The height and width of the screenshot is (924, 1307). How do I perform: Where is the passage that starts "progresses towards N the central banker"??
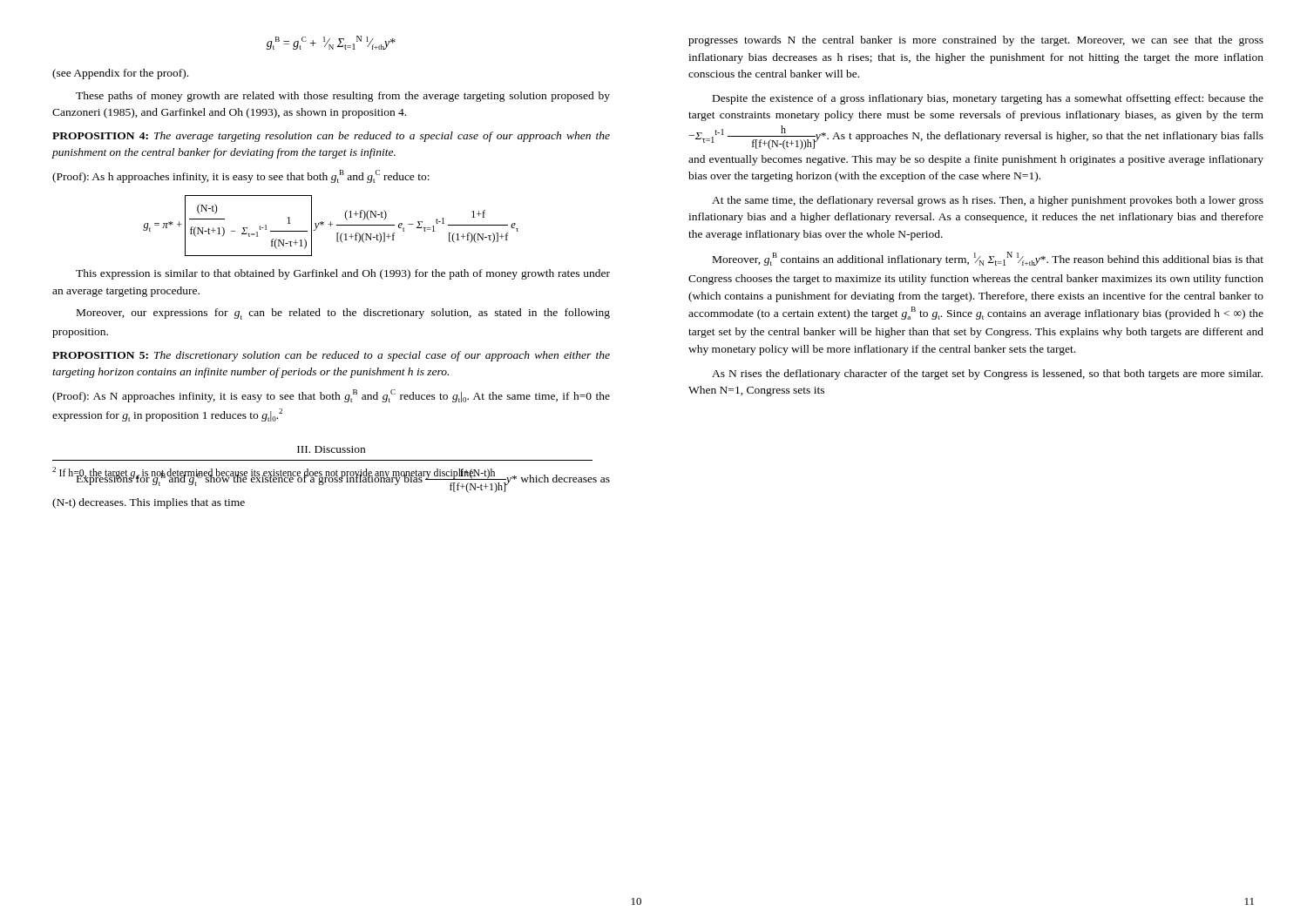976,57
